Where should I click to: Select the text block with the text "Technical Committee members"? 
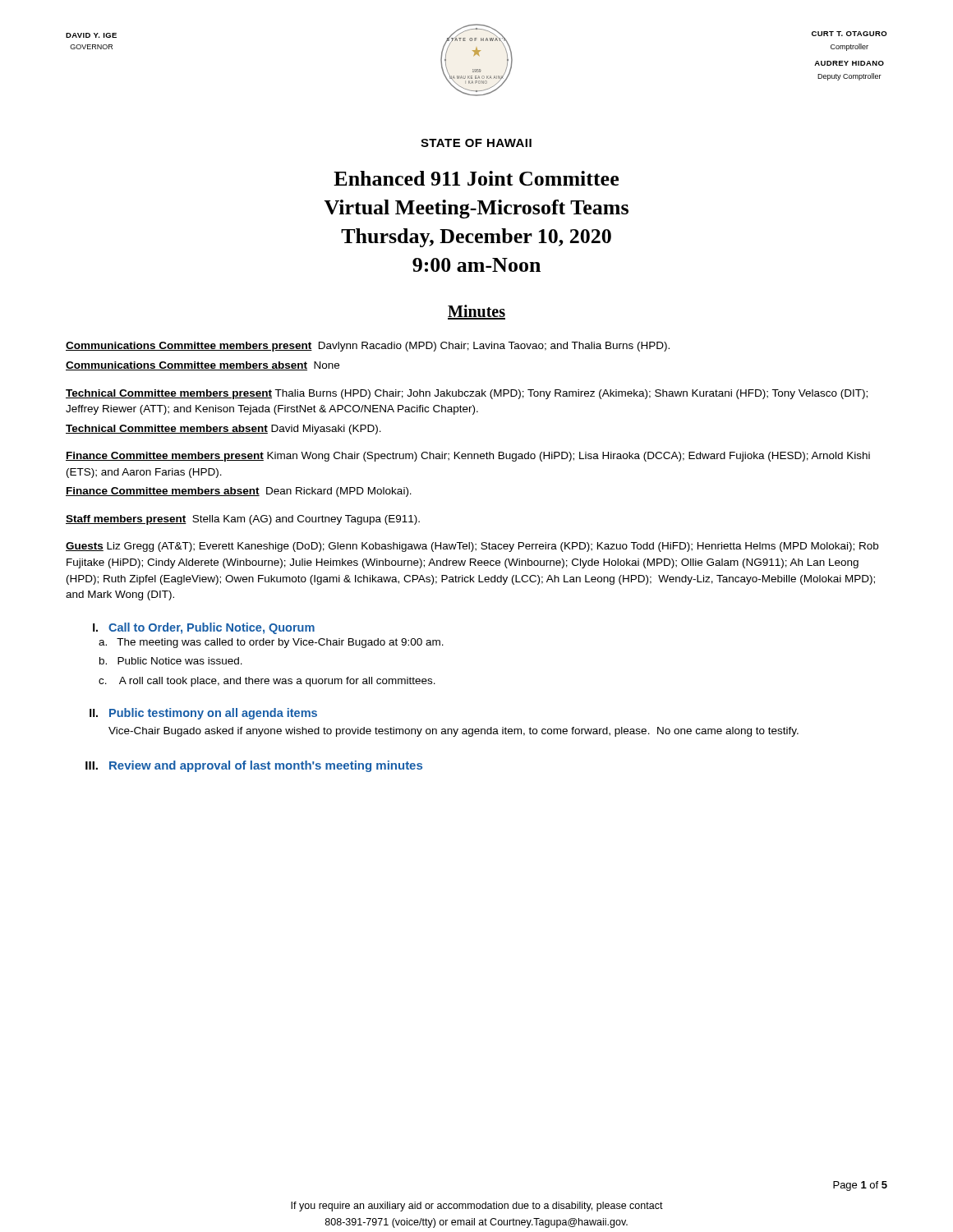pyautogui.click(x=476, y=411)
